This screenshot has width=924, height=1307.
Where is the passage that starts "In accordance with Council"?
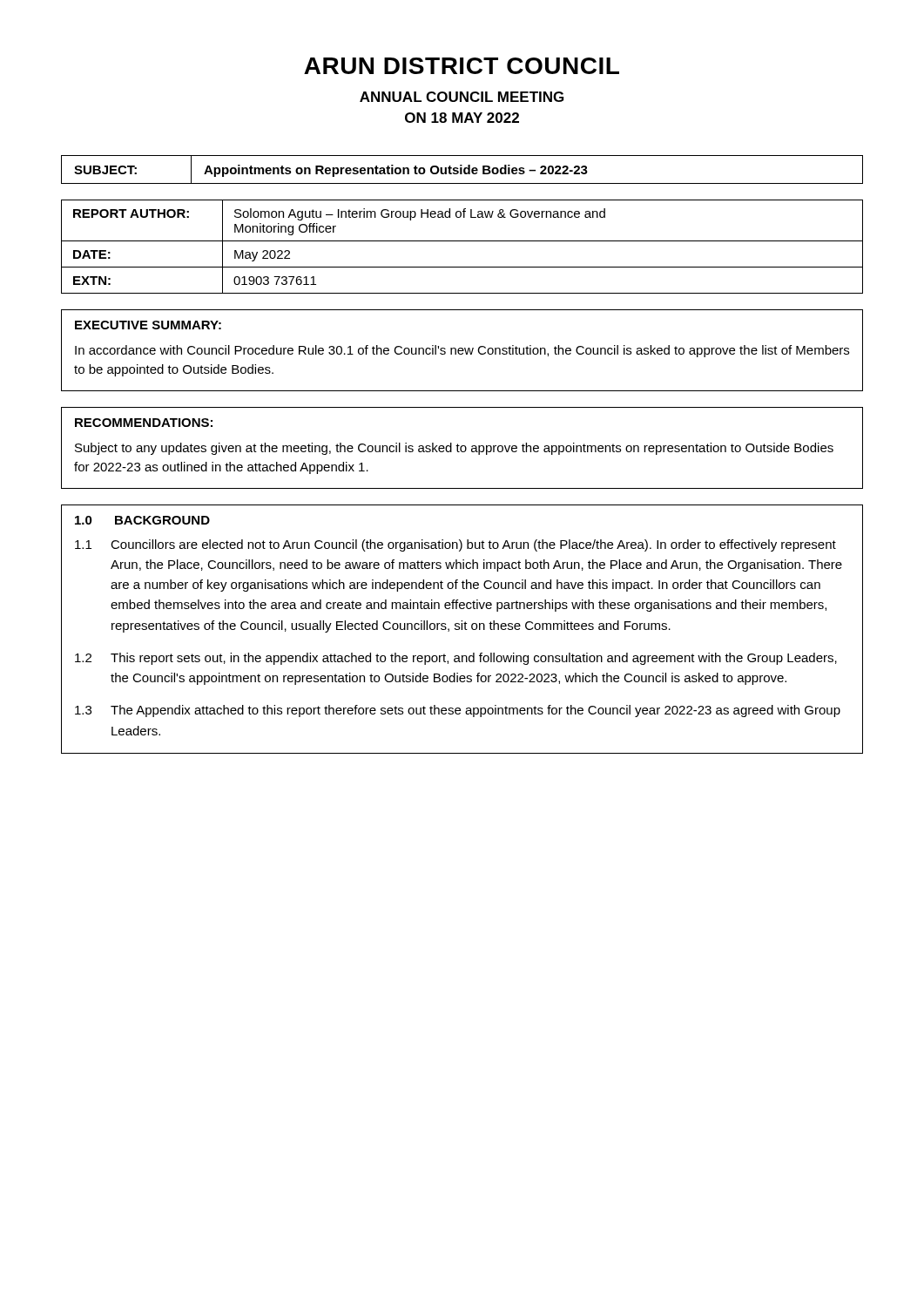[462, 359]
